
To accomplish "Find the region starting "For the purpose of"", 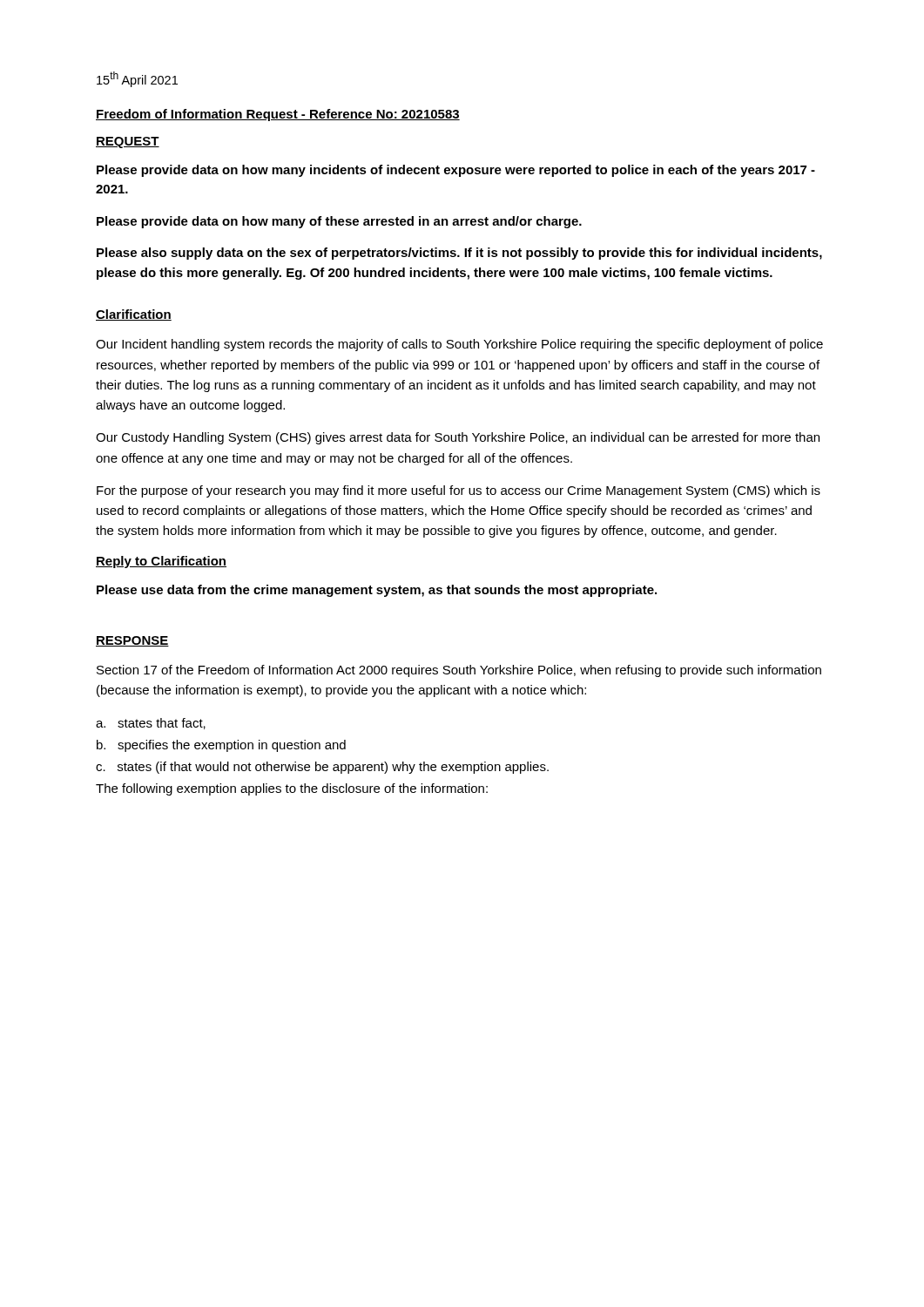I will click(462, 510).
